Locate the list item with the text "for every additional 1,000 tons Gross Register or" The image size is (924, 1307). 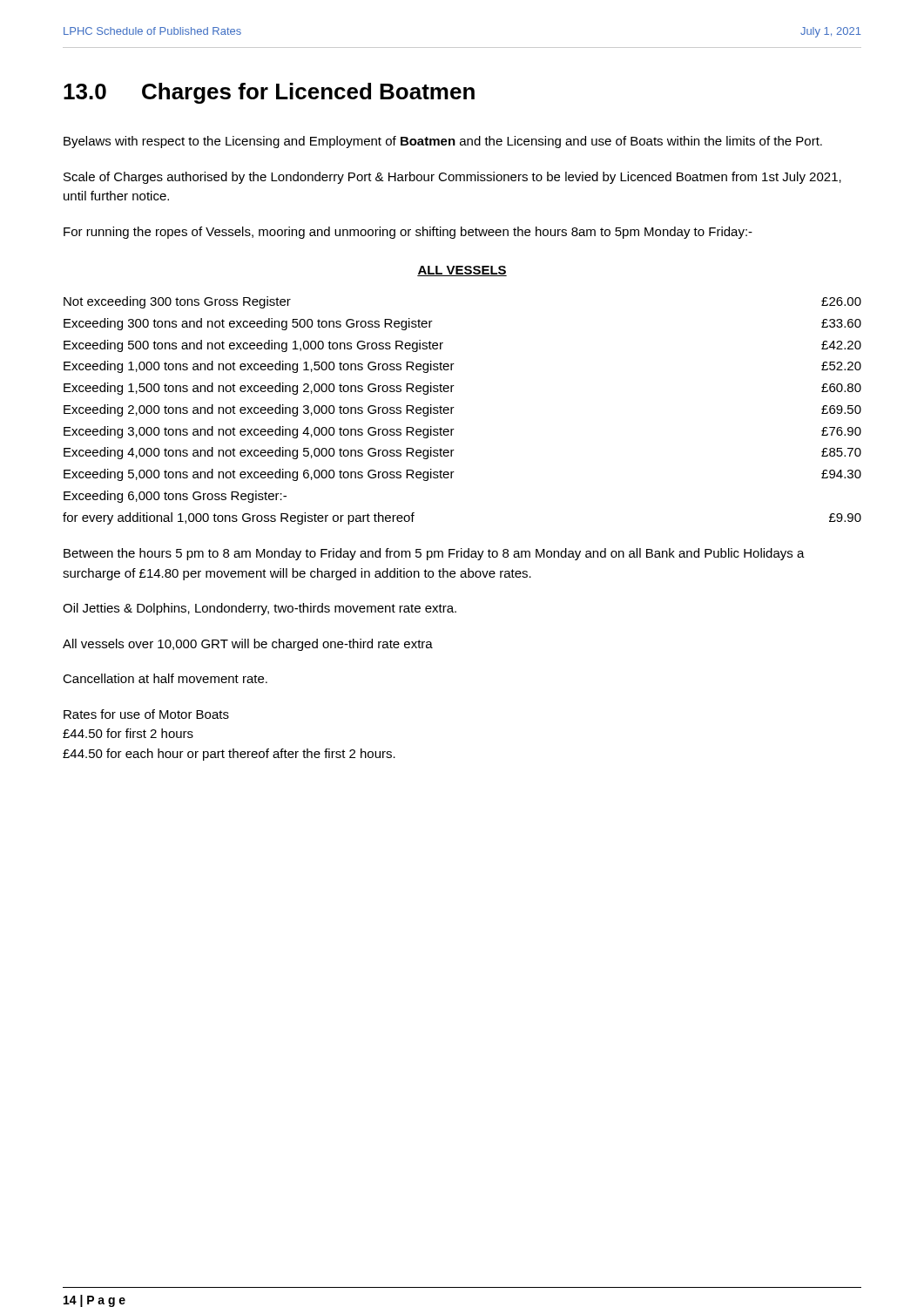point(235,518)
